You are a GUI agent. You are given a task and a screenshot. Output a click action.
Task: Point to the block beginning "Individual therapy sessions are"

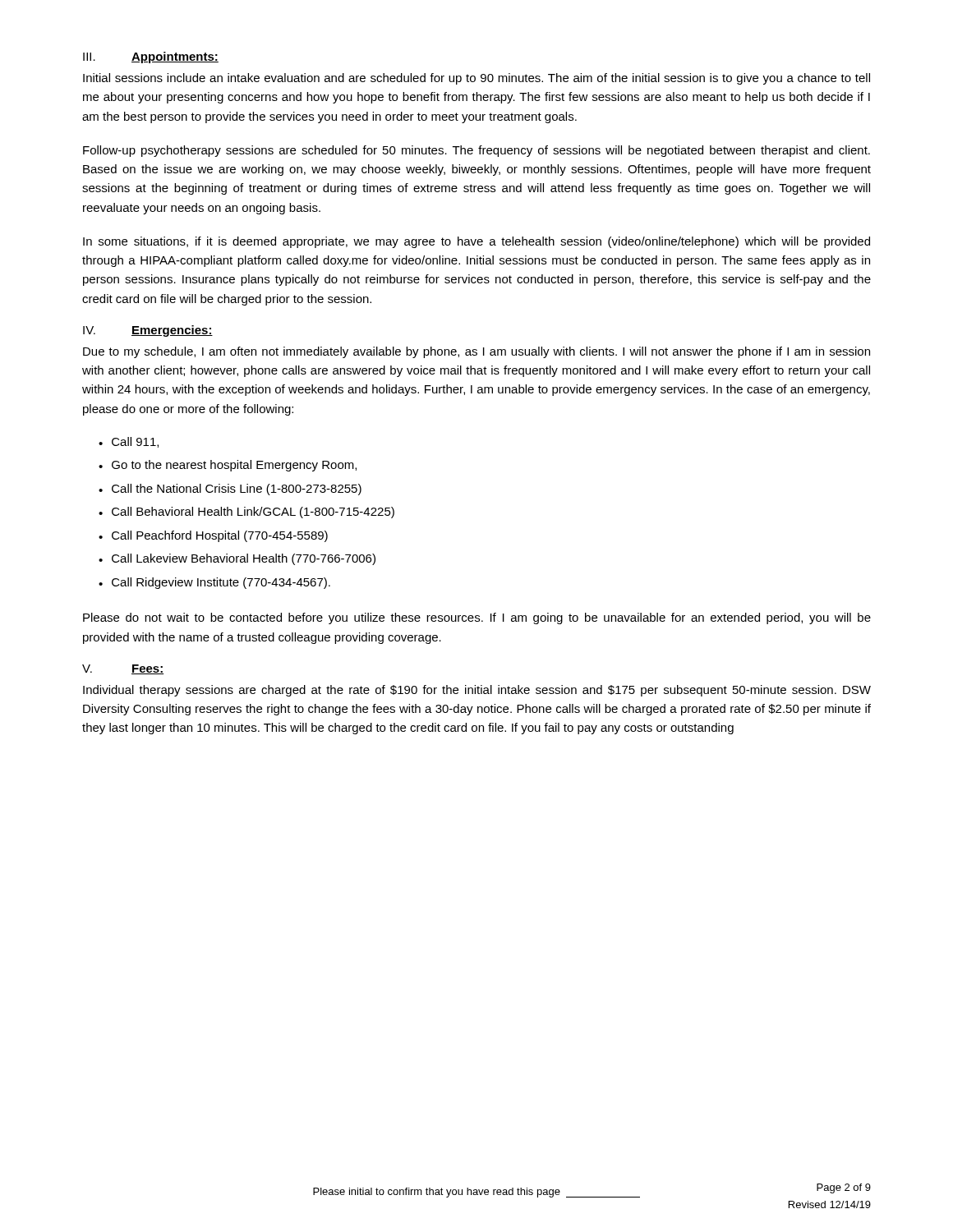tap(476, 708)
